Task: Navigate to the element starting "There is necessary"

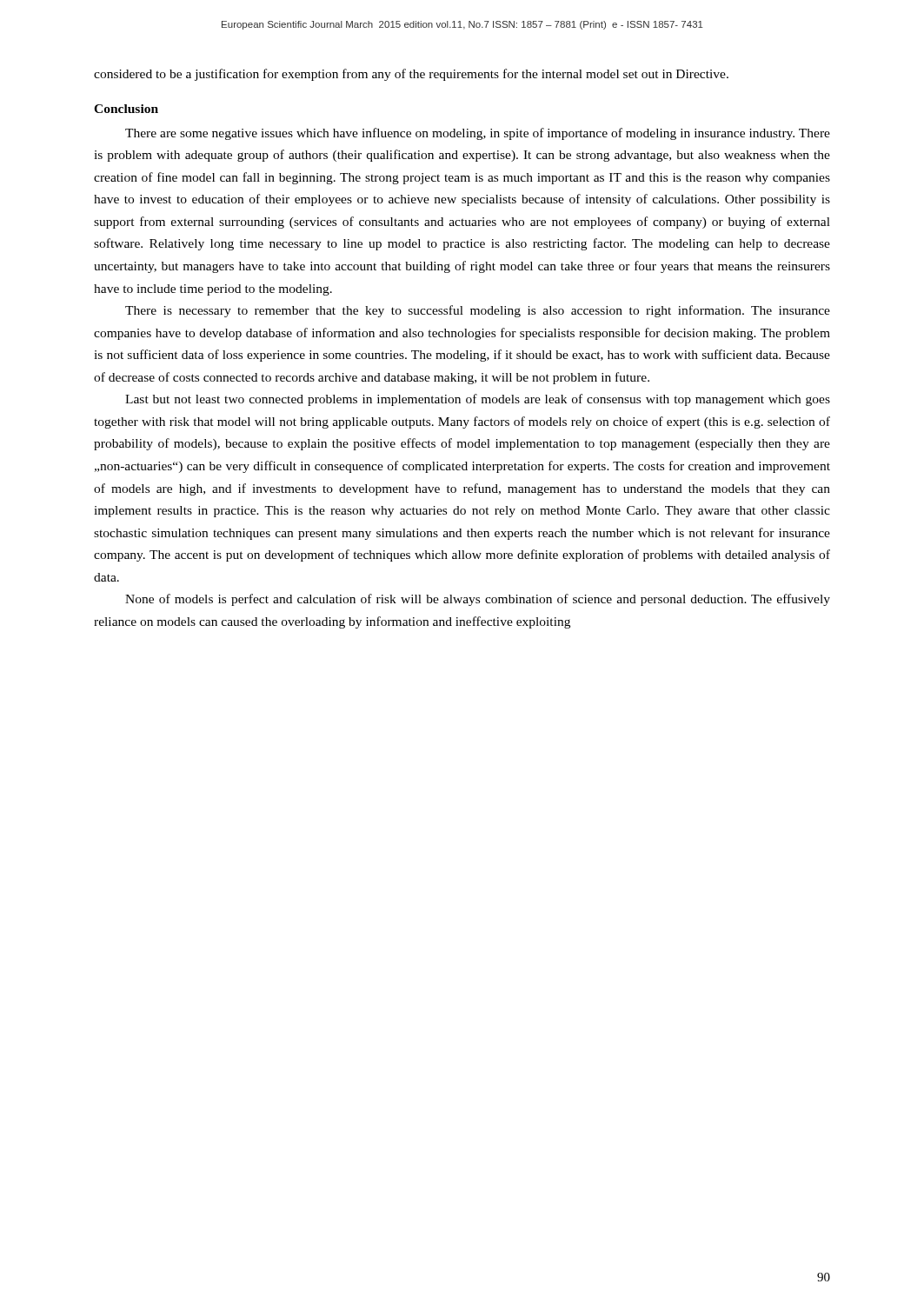Action: point(462,343)
